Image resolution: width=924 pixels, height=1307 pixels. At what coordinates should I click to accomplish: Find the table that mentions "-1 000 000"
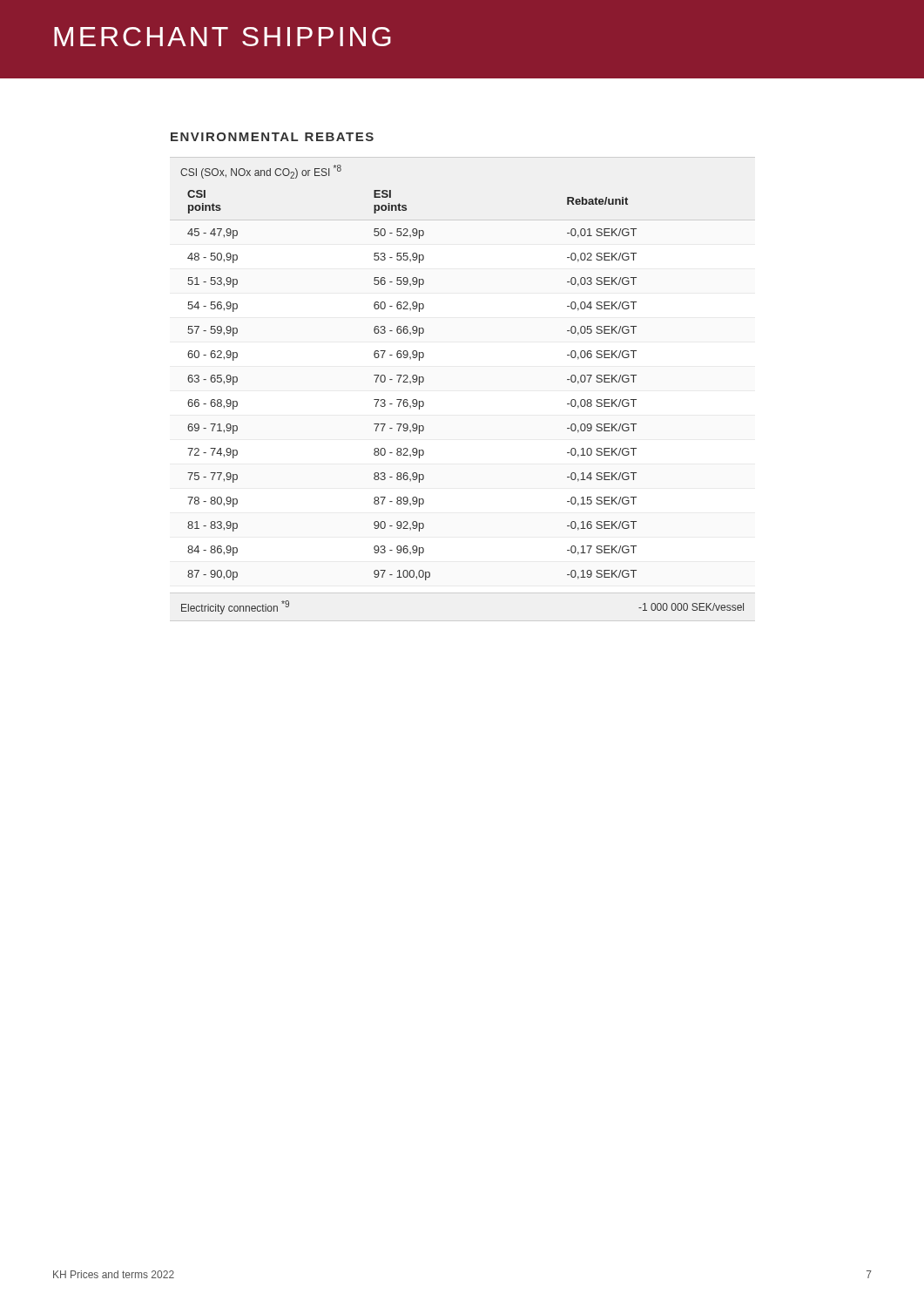462,607
